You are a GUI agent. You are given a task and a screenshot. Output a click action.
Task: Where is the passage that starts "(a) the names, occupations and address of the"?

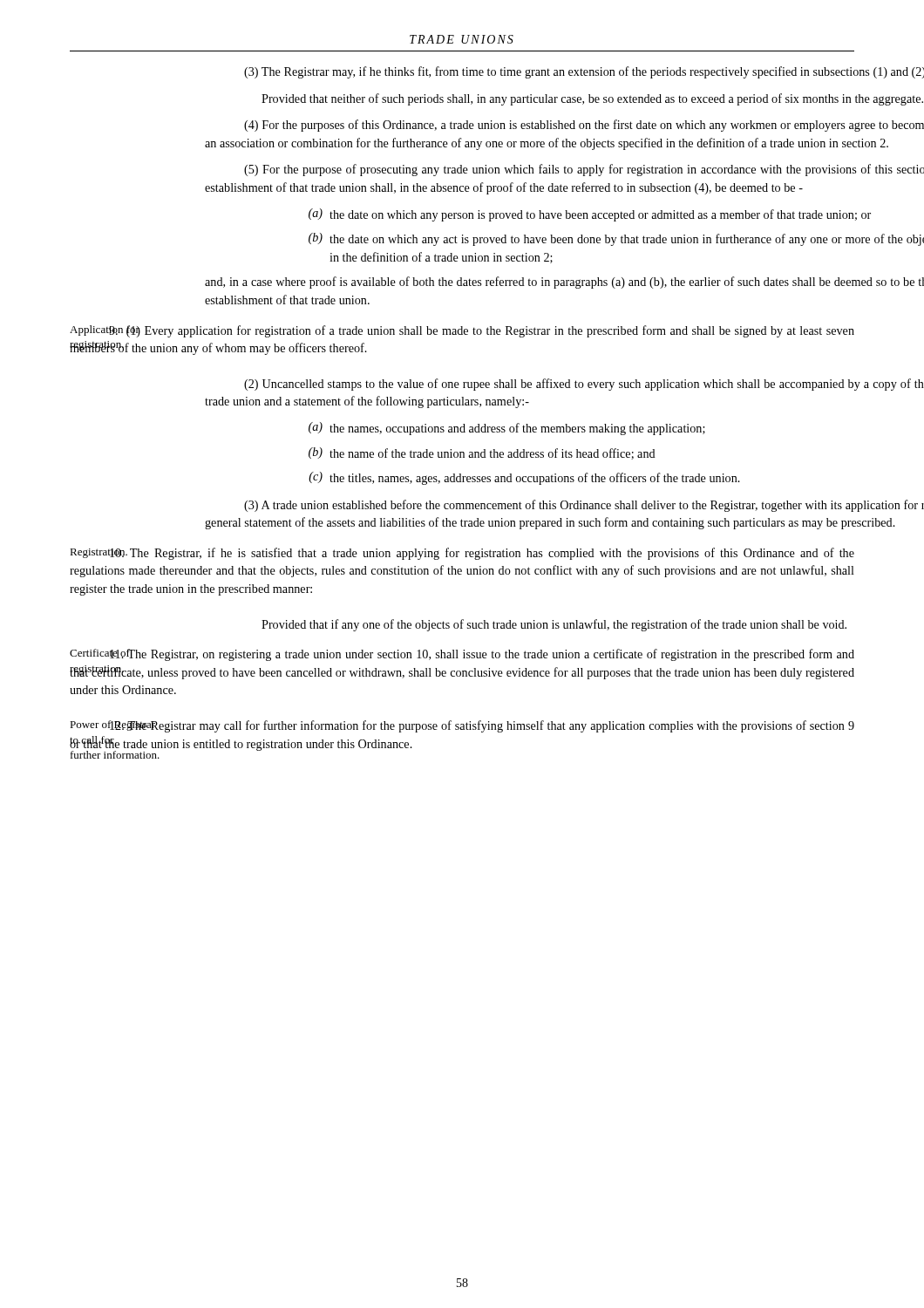click(599, 428)
